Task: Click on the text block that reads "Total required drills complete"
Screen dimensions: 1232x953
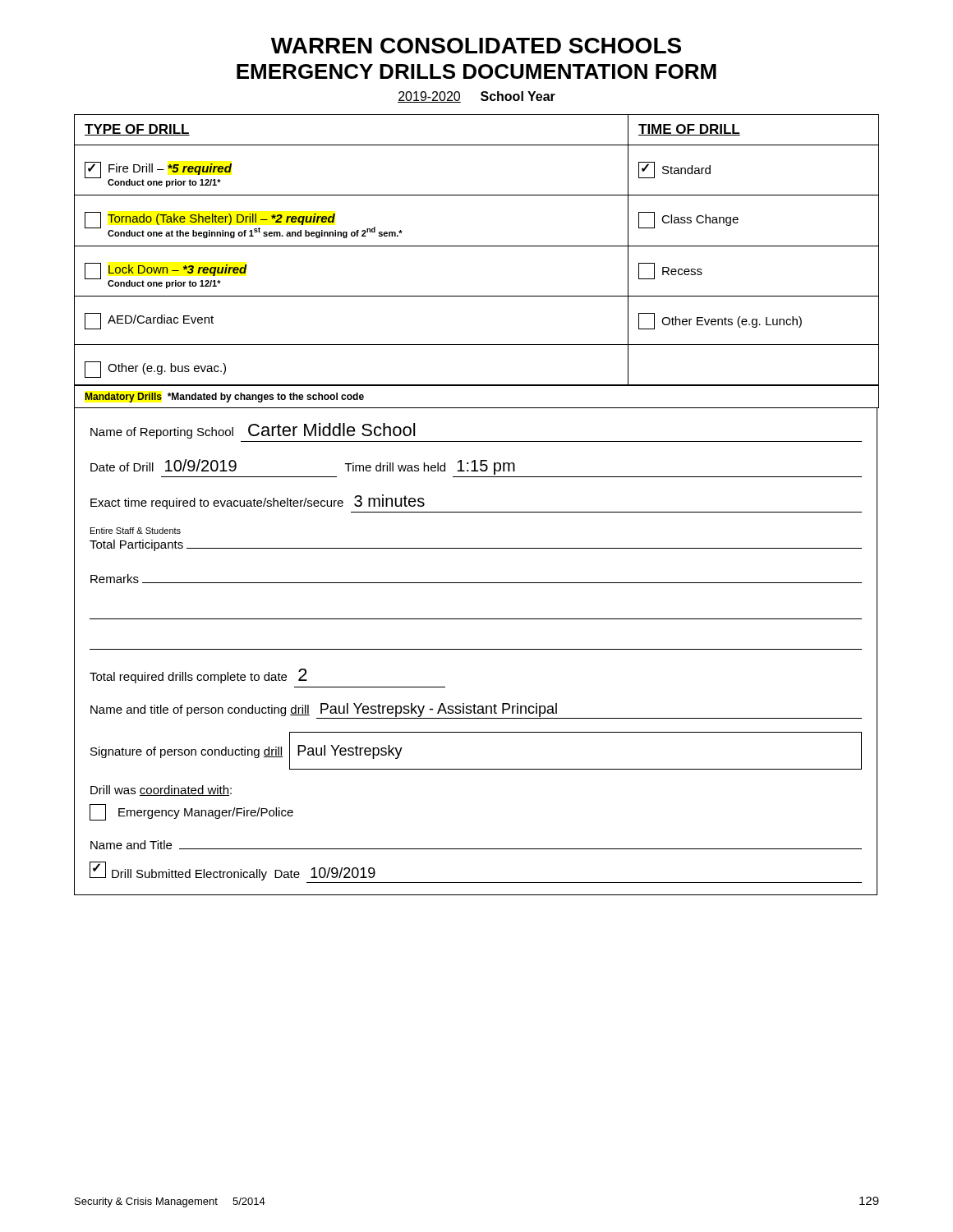Action: 268,674
